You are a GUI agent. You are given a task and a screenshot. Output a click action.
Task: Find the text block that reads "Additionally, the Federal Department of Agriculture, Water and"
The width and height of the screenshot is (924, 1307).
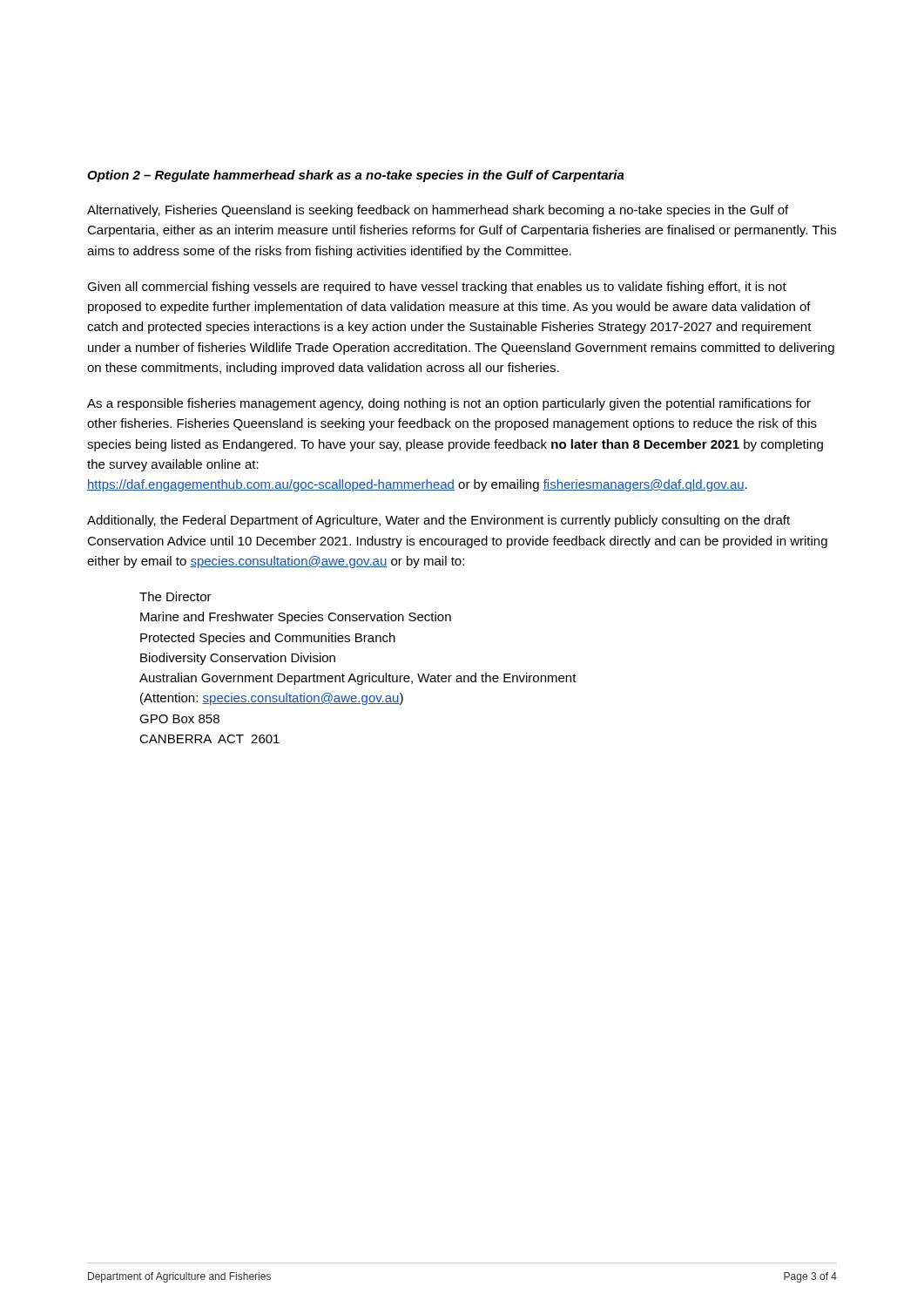tap(457, 540)
